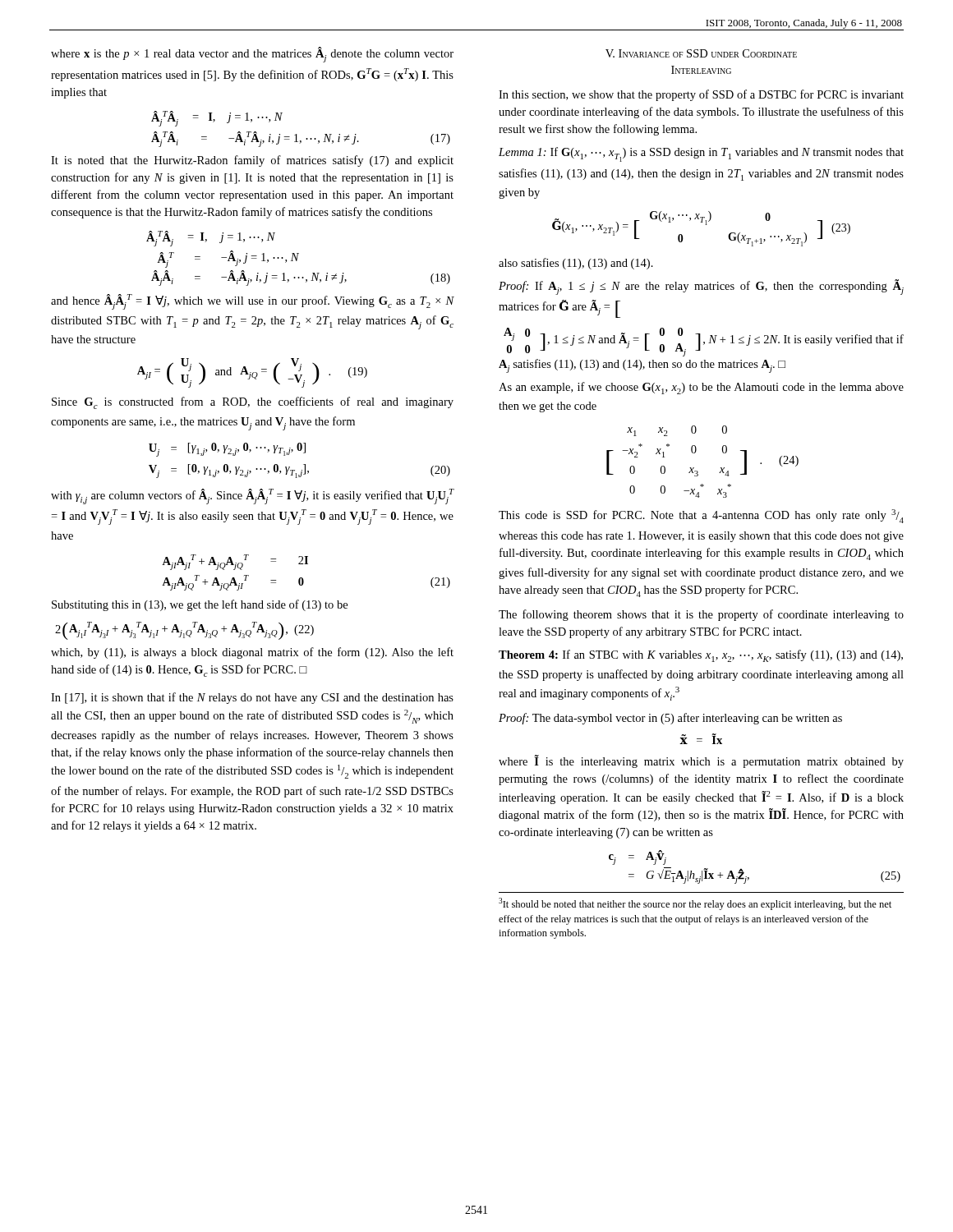Find the text starting "which, by (11), is always"
The height and width of the screenshot is (1232, 953).
(252, 662)
